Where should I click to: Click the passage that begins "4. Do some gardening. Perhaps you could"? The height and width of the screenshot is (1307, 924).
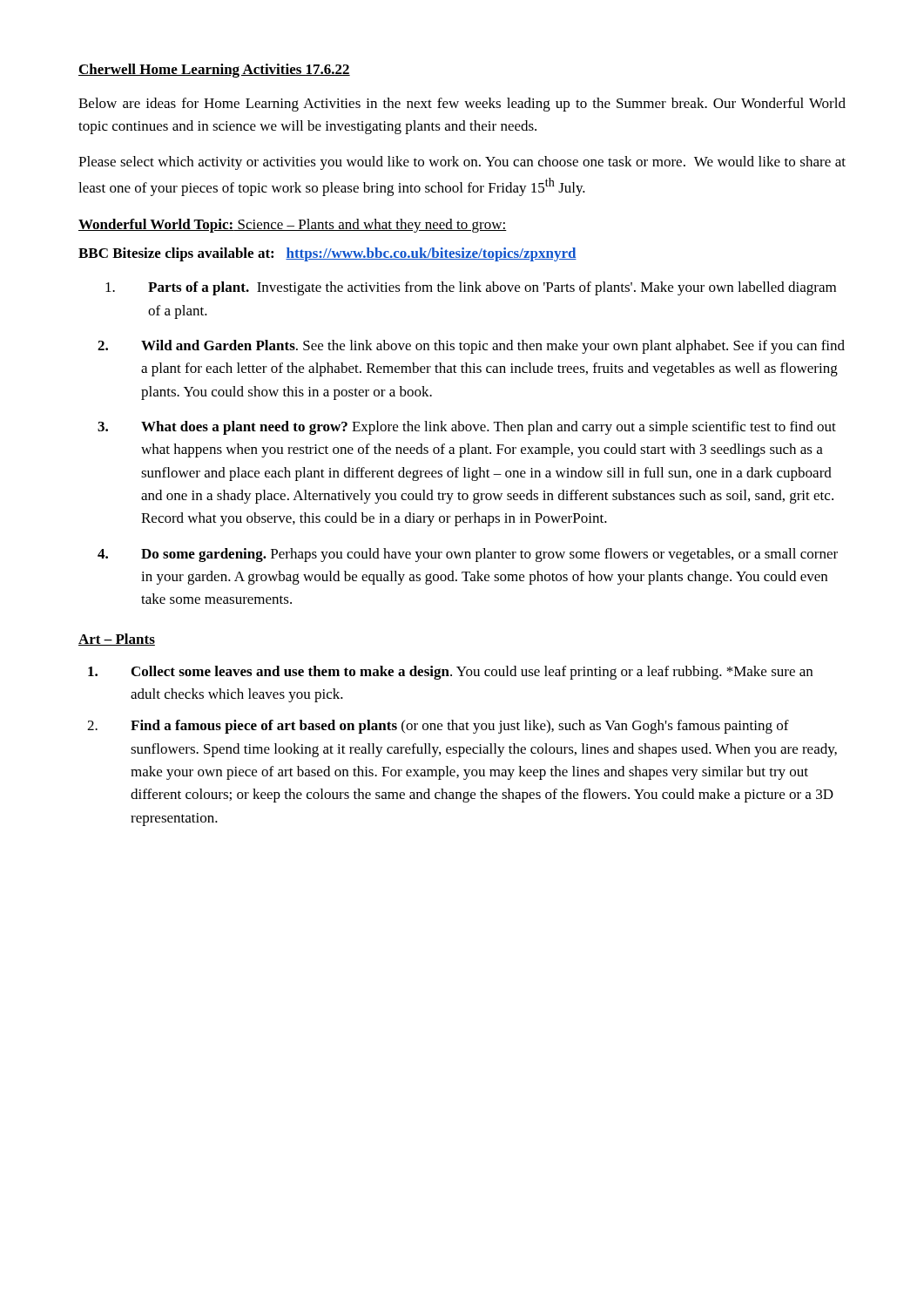point(462,577)
